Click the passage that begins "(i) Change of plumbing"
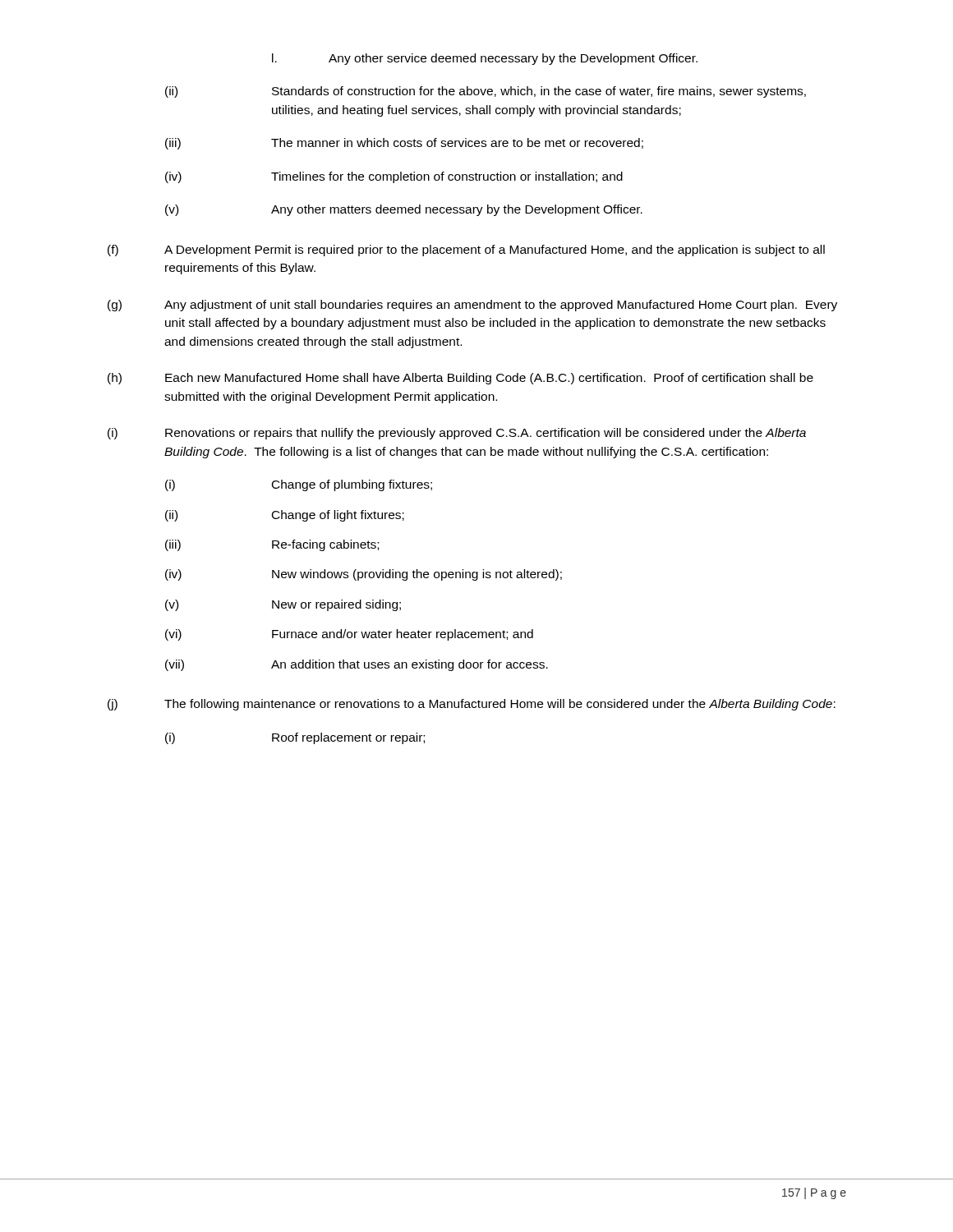Screen dimensions: 1232x953 pyautogui.click(x=299, y=485)
